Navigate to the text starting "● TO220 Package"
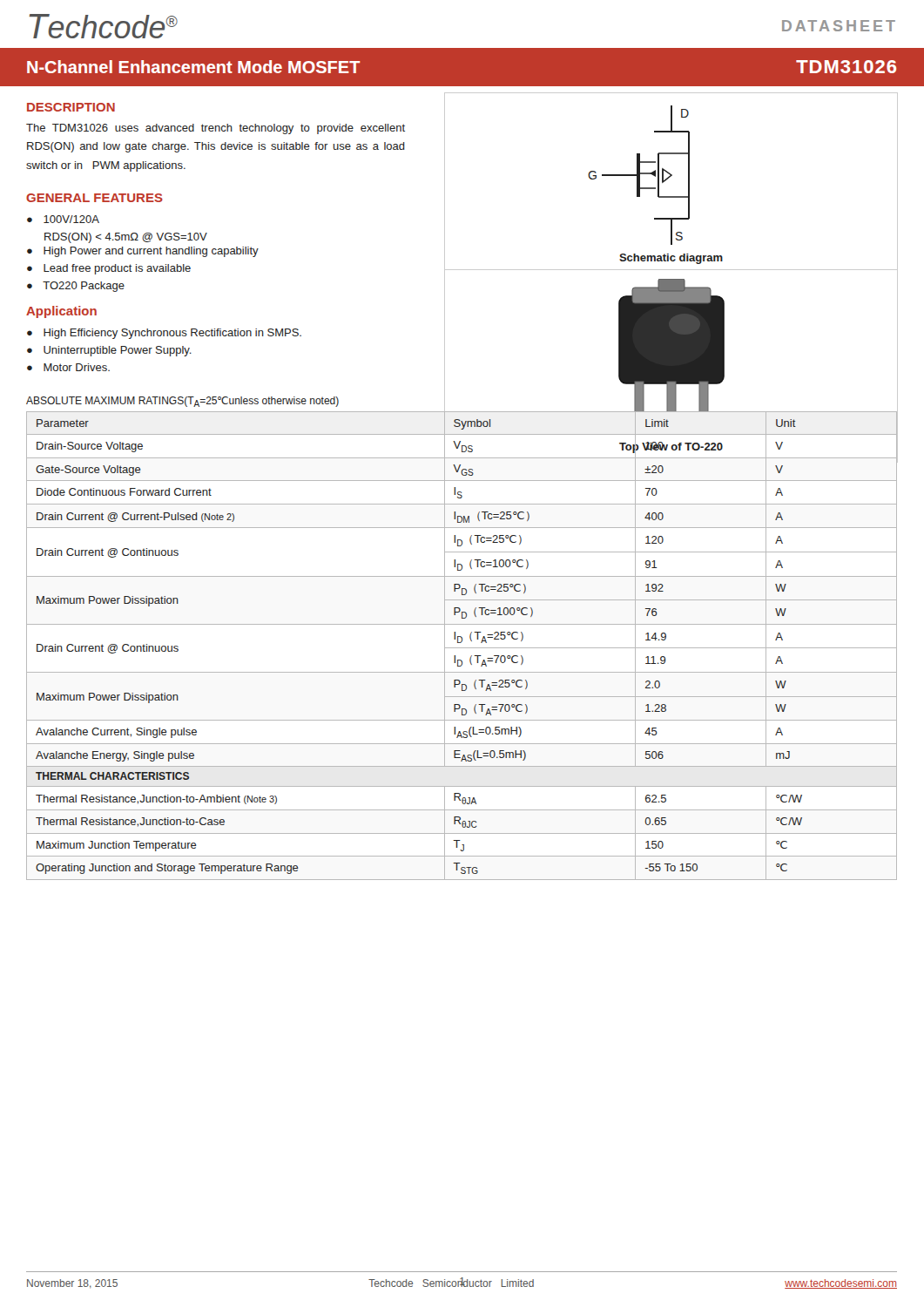This screenshot has width=924, height=1307. (75, 285)
